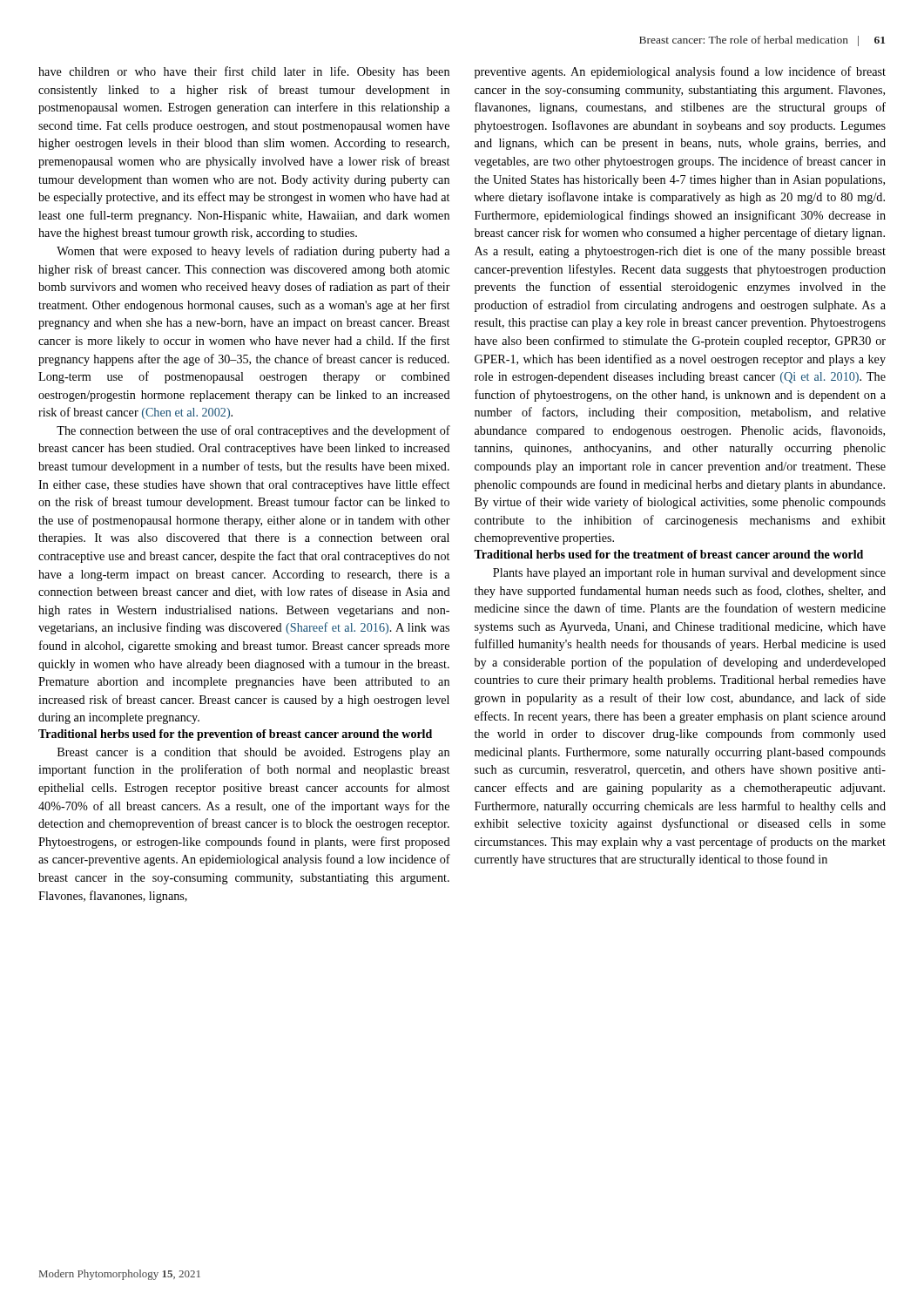Point to the passage starting "The connection between"
The width and height of the screenshot is (924, 1307).
pos(244,574)
